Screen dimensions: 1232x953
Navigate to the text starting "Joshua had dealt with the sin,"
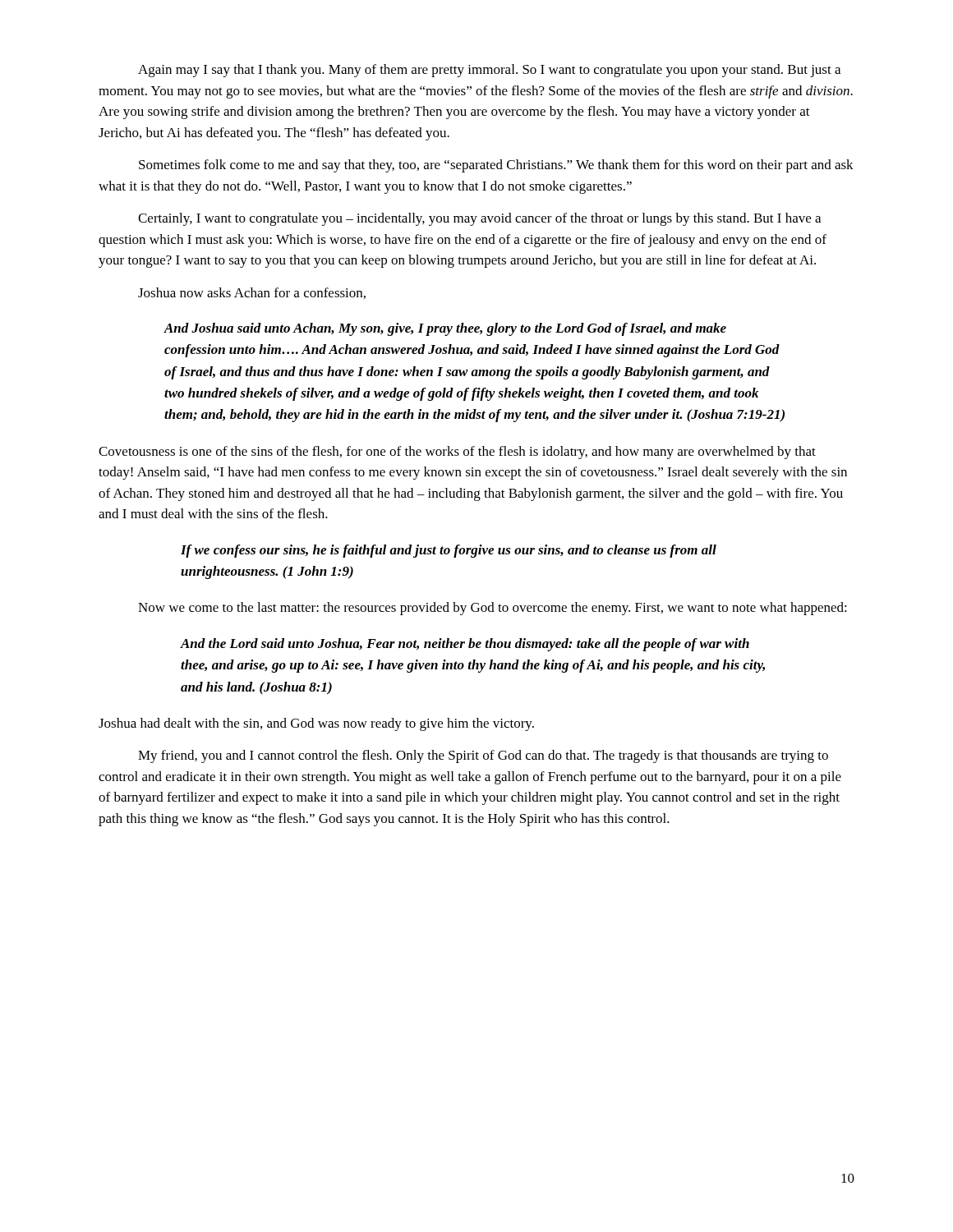point(476,723)
